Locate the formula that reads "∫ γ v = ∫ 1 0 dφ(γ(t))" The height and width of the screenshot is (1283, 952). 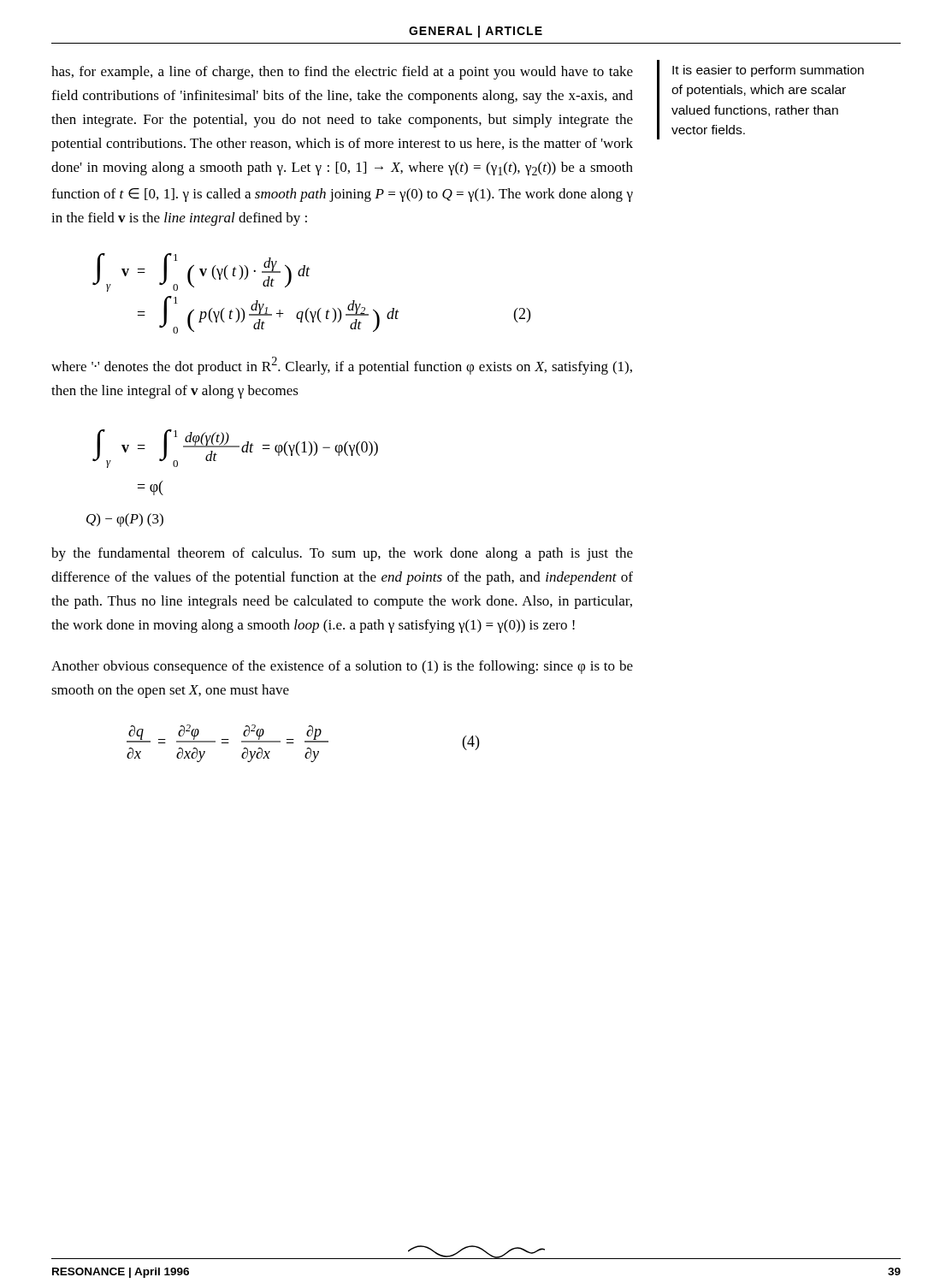tap(235, 449)
